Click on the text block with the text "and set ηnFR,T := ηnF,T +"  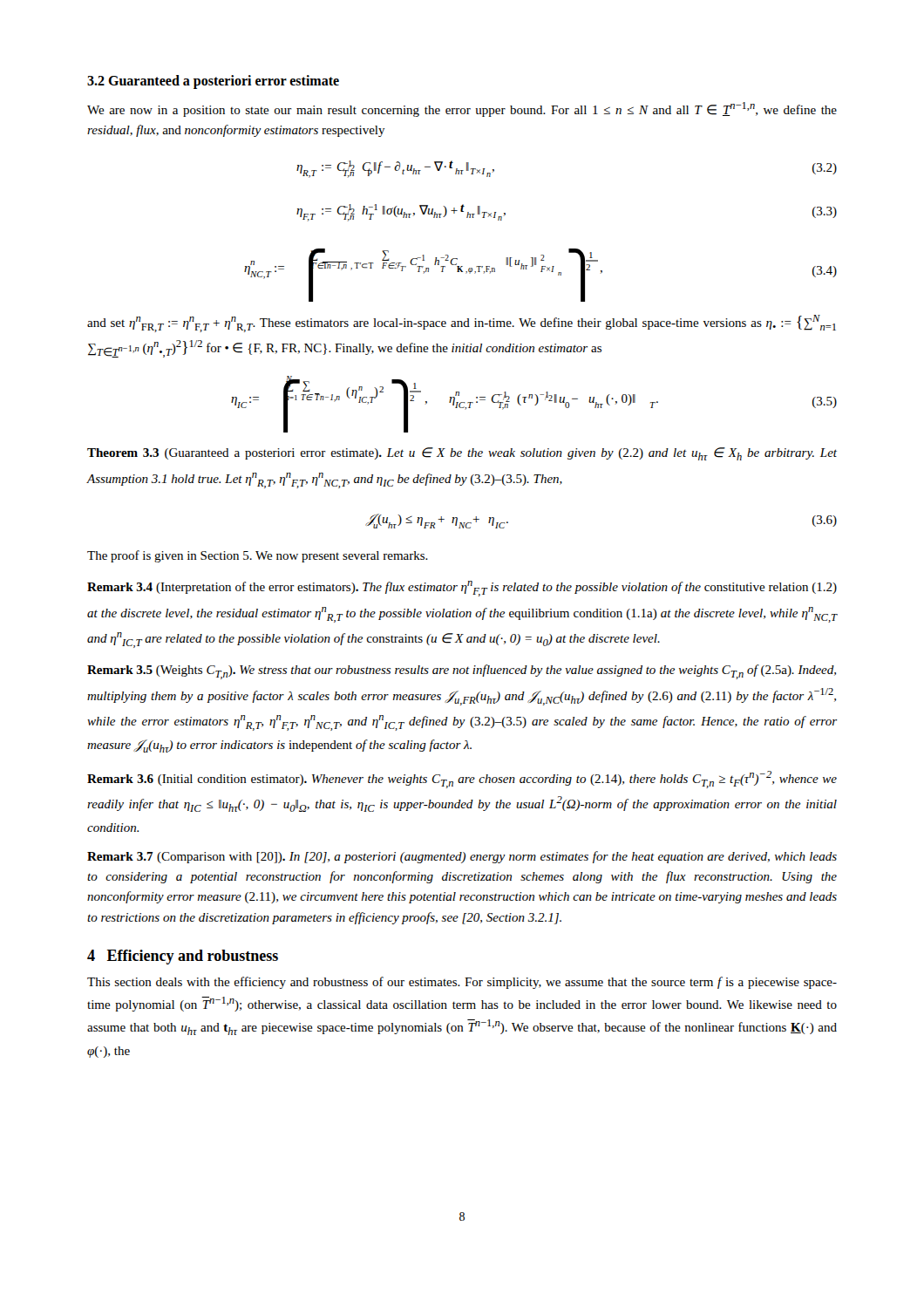pyautogui.click(x=462, y=336)
